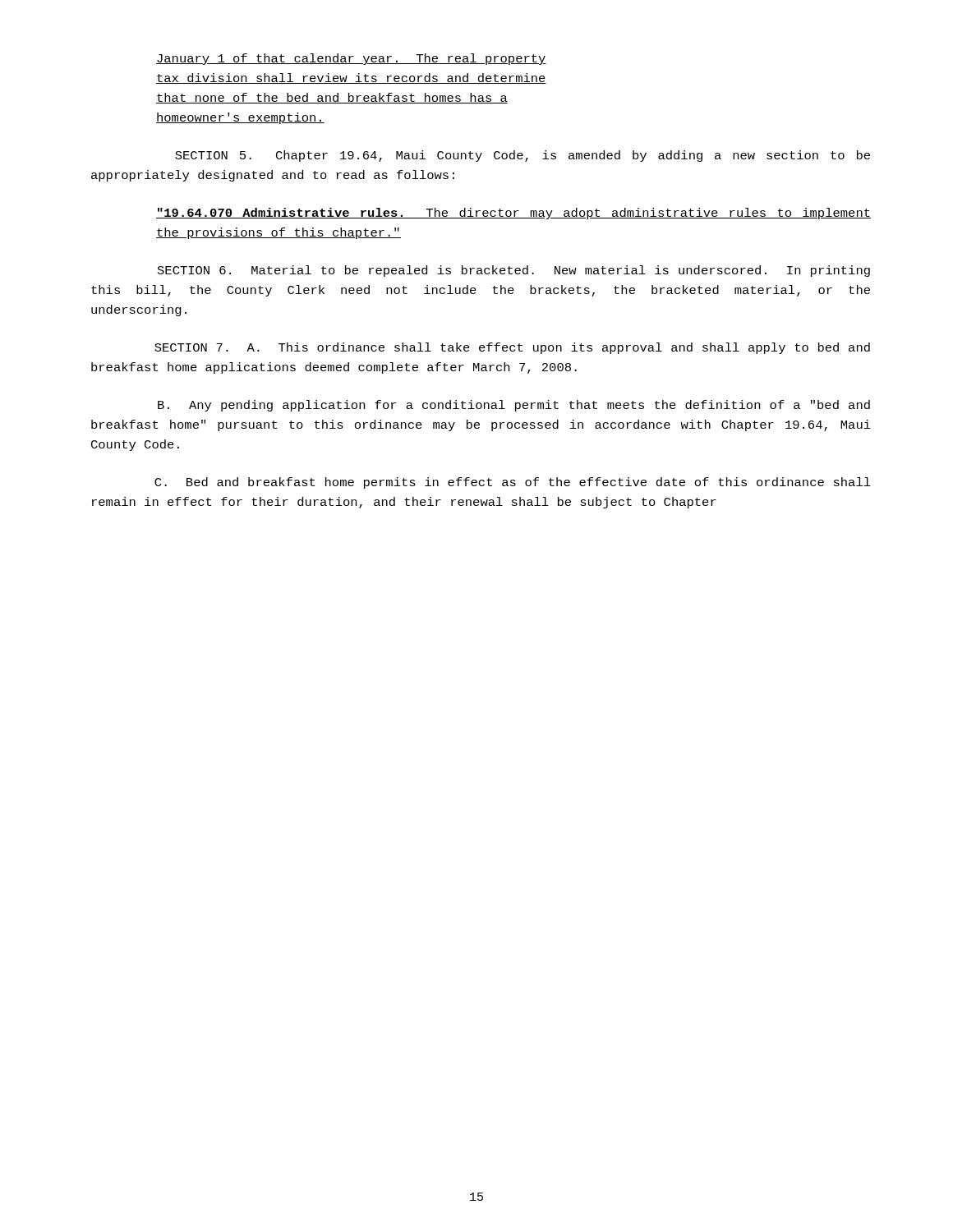The image size is (953, 1232).
Task: Select the text block containing "SECTION 6. Material to be repealed"
Action: click(481, 291)
